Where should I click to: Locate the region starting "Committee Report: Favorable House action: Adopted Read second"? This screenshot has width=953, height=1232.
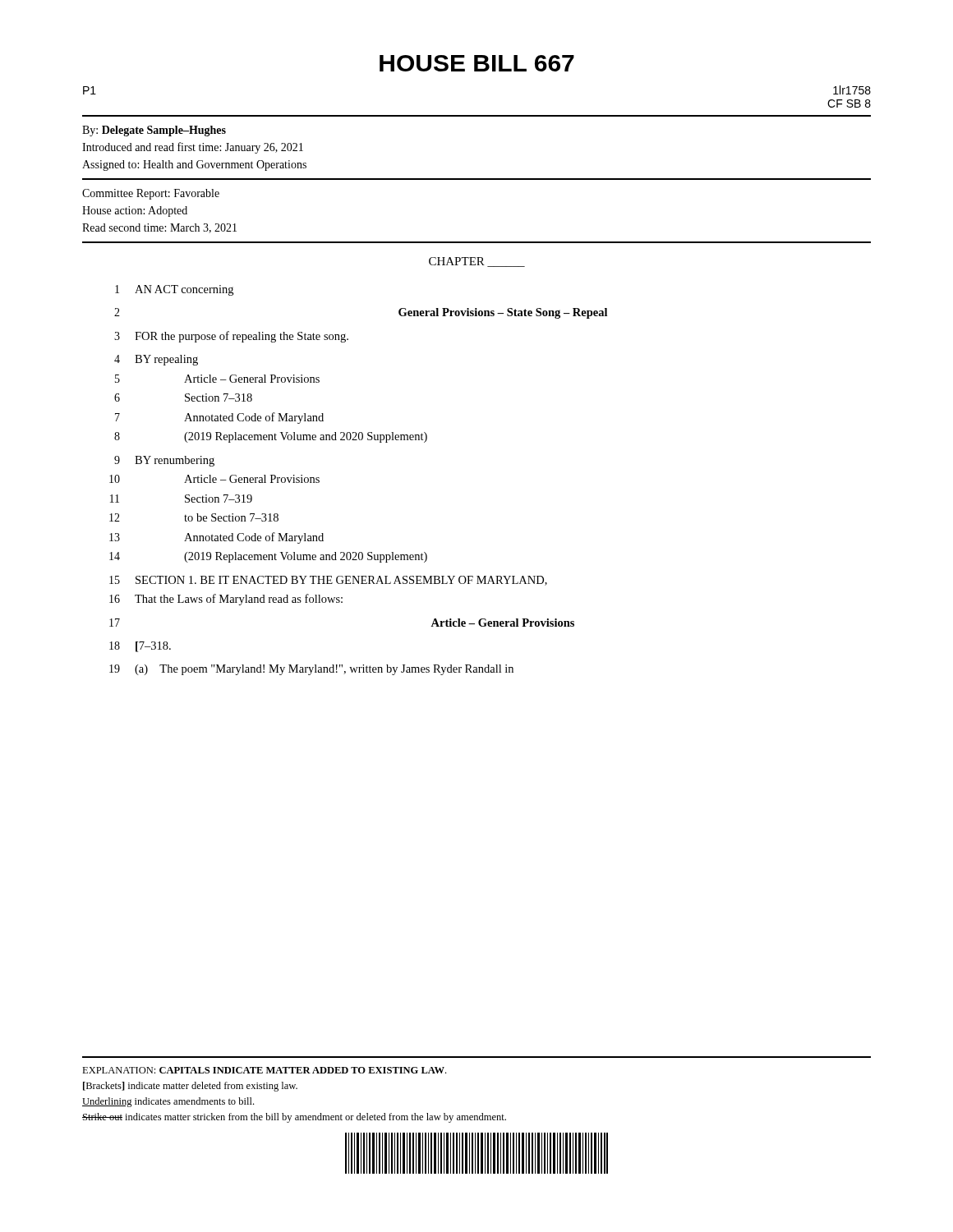160,211
